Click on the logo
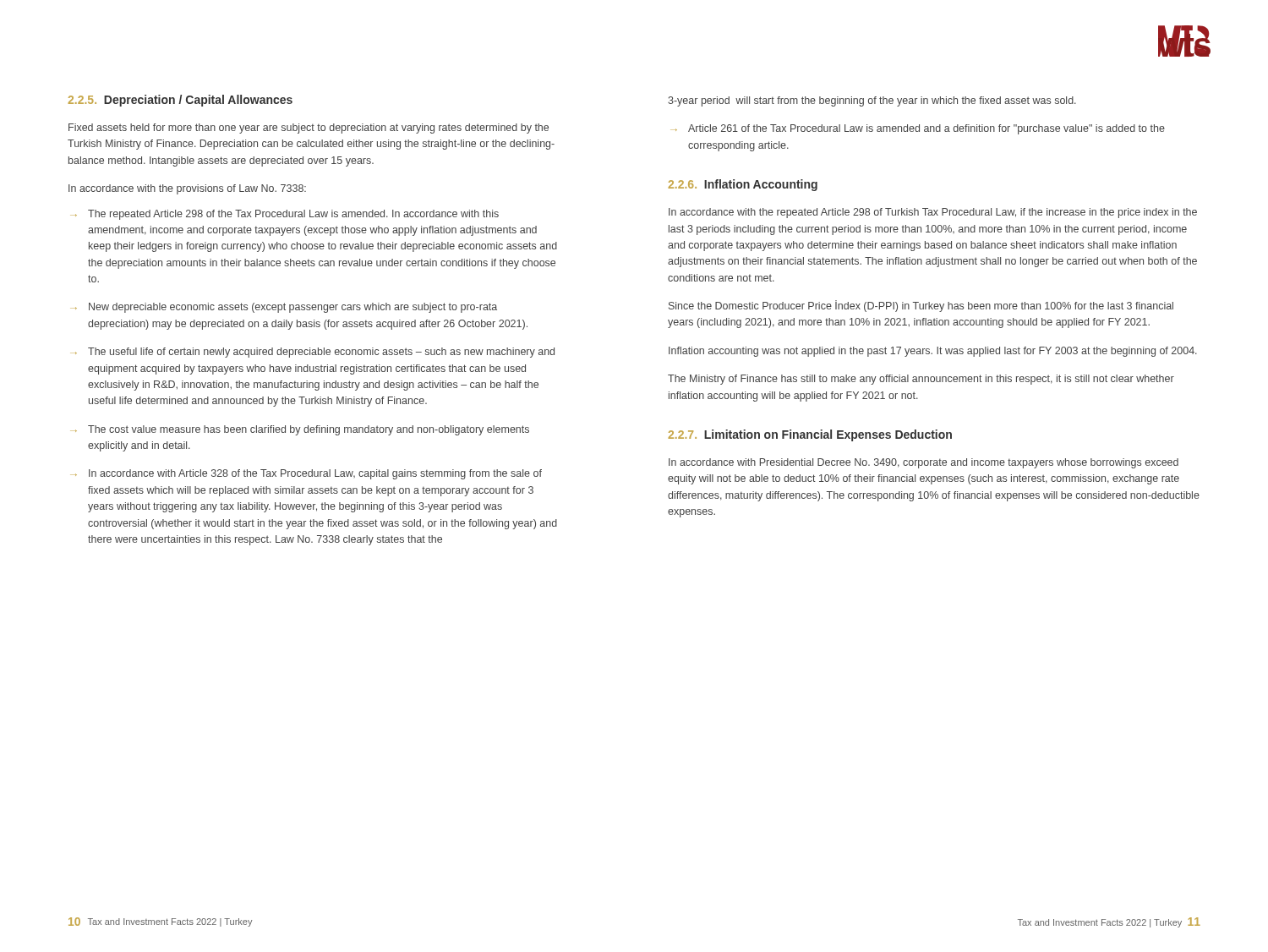Viewport: 1268px width, 952px height. point(1188,46)
